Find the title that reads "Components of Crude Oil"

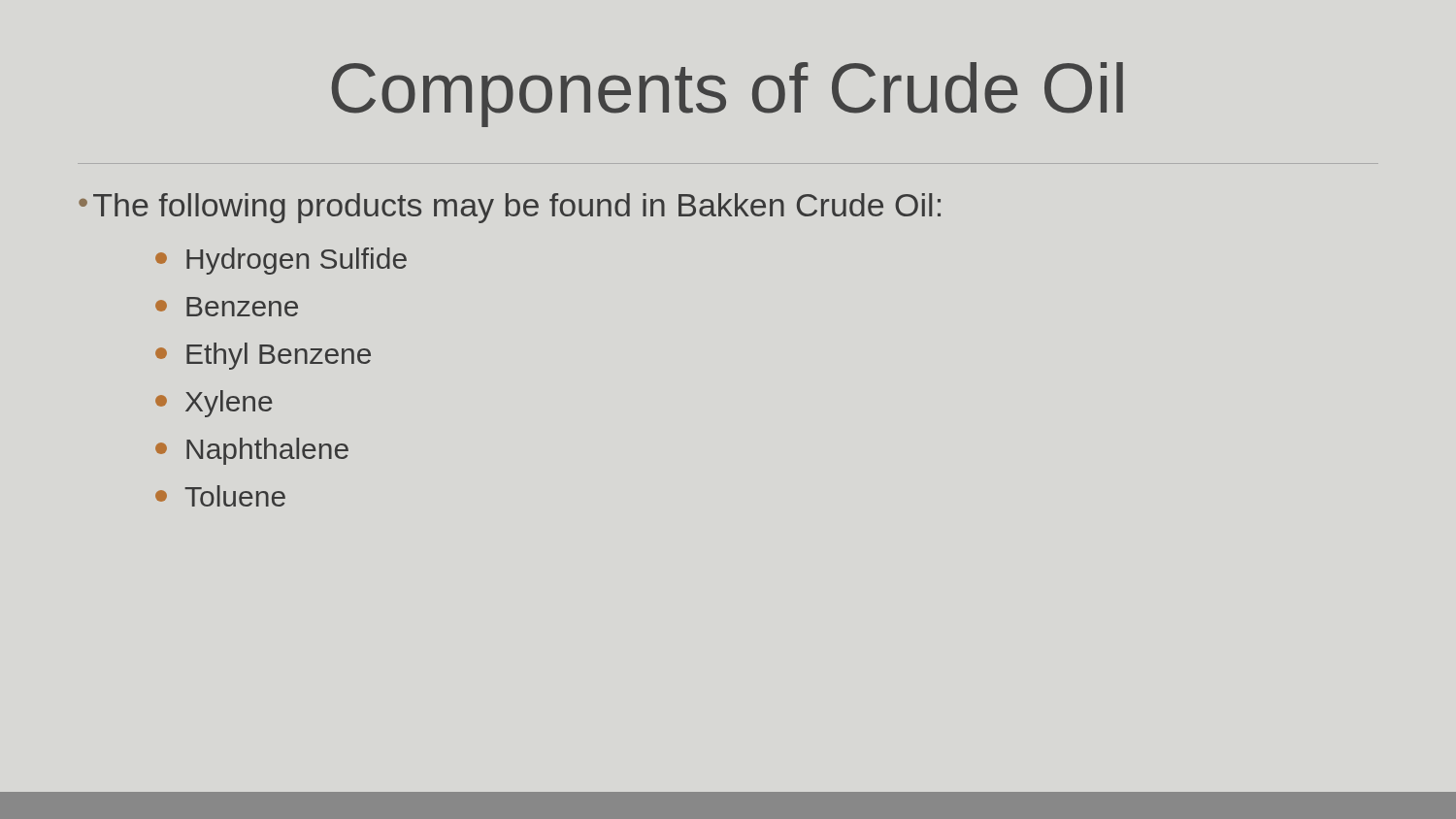[x=728, y=87]
